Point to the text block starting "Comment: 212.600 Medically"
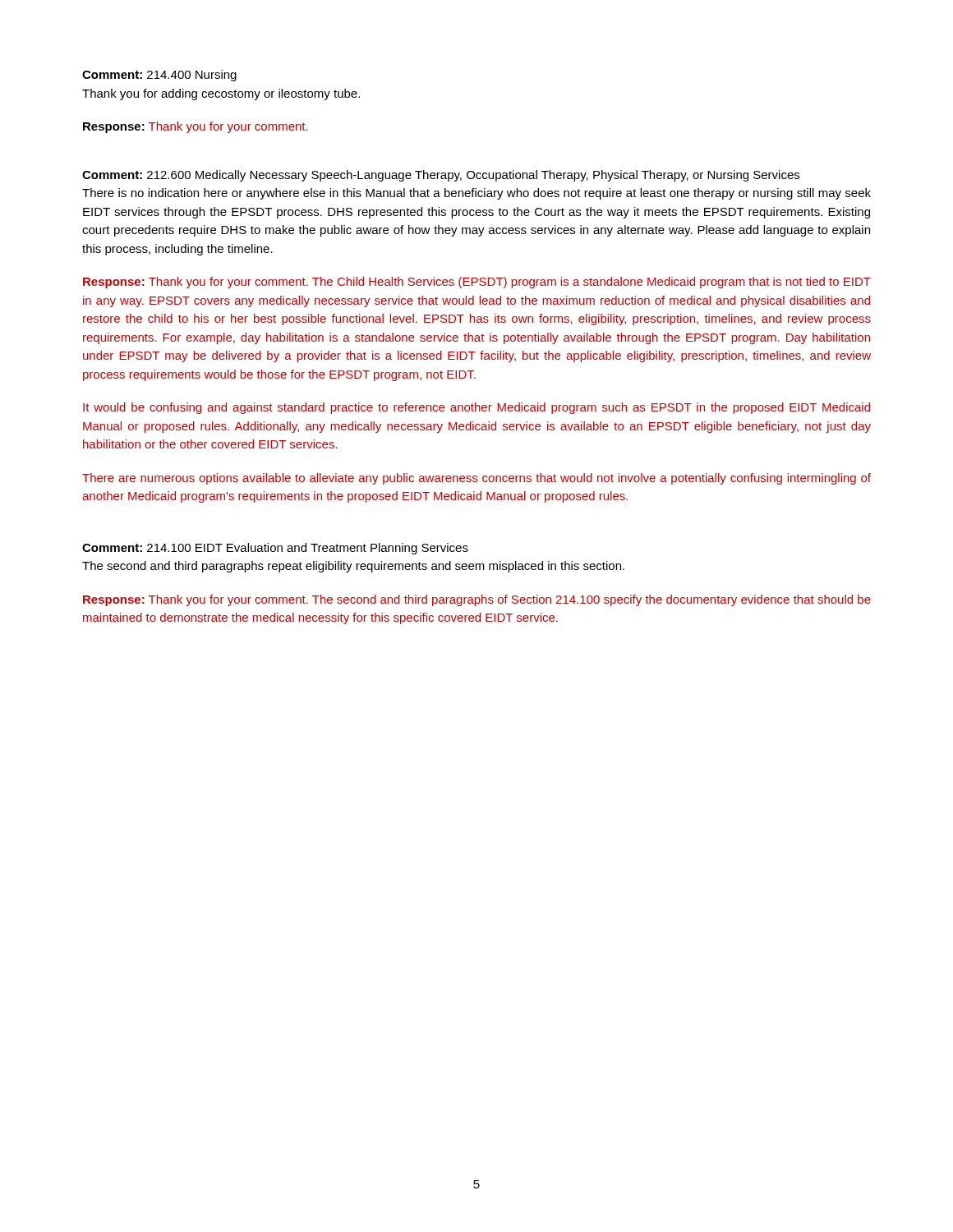 tap(476, 211)
